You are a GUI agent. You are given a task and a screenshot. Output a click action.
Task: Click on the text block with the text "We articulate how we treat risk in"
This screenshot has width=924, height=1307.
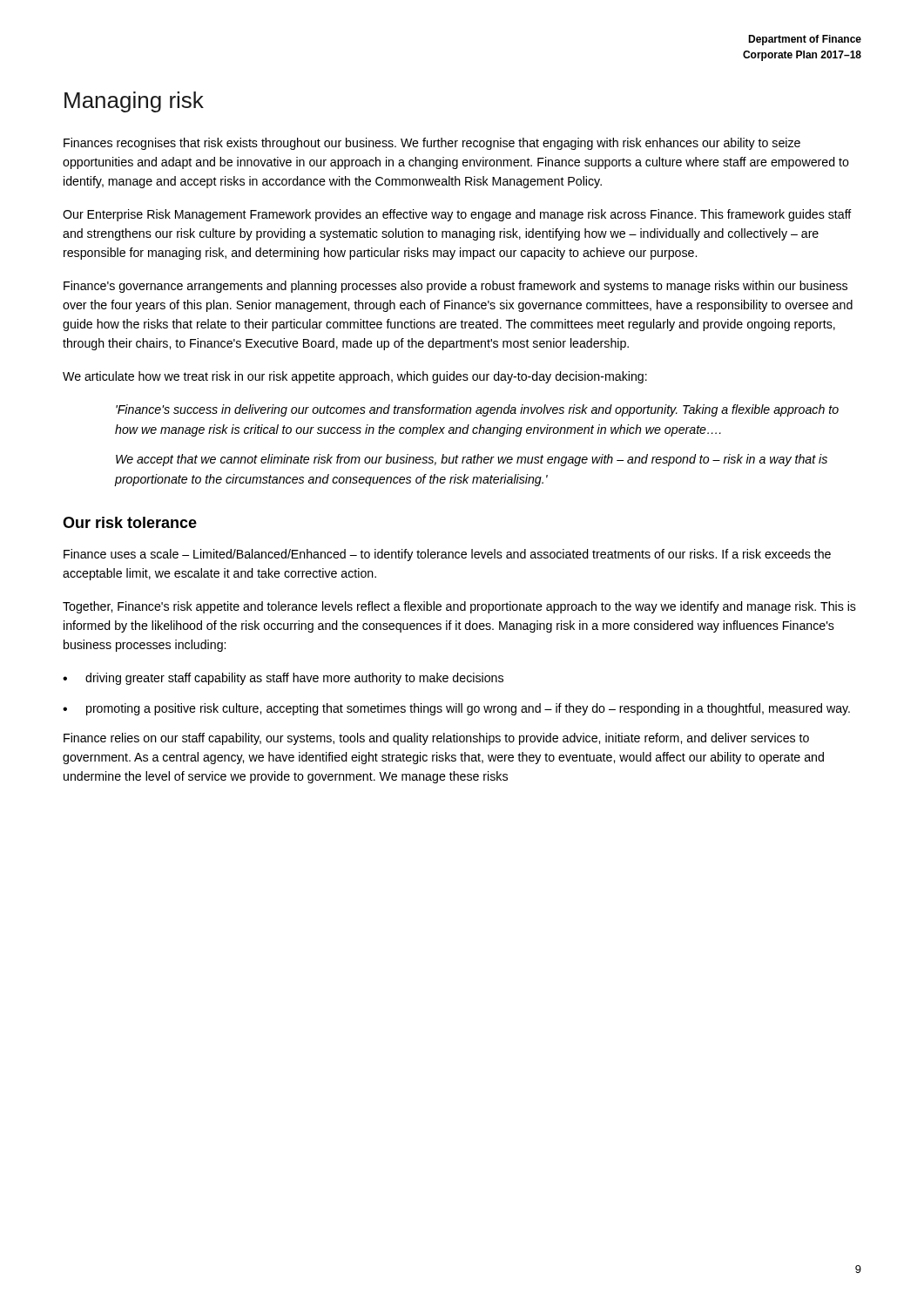coord(355,376)
